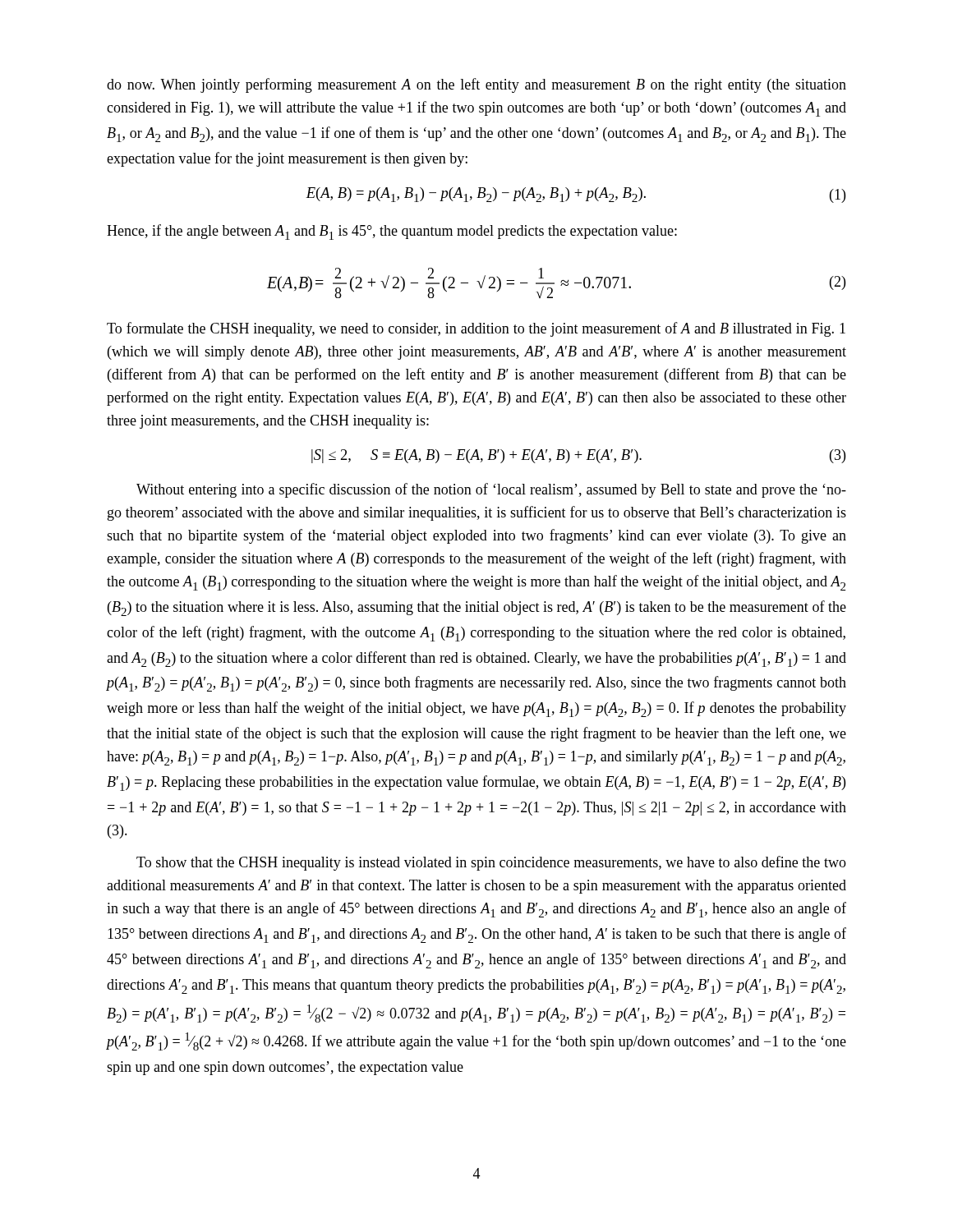Click on the text block that reads "Hence, if the angle between A1"

pos(476,233)
